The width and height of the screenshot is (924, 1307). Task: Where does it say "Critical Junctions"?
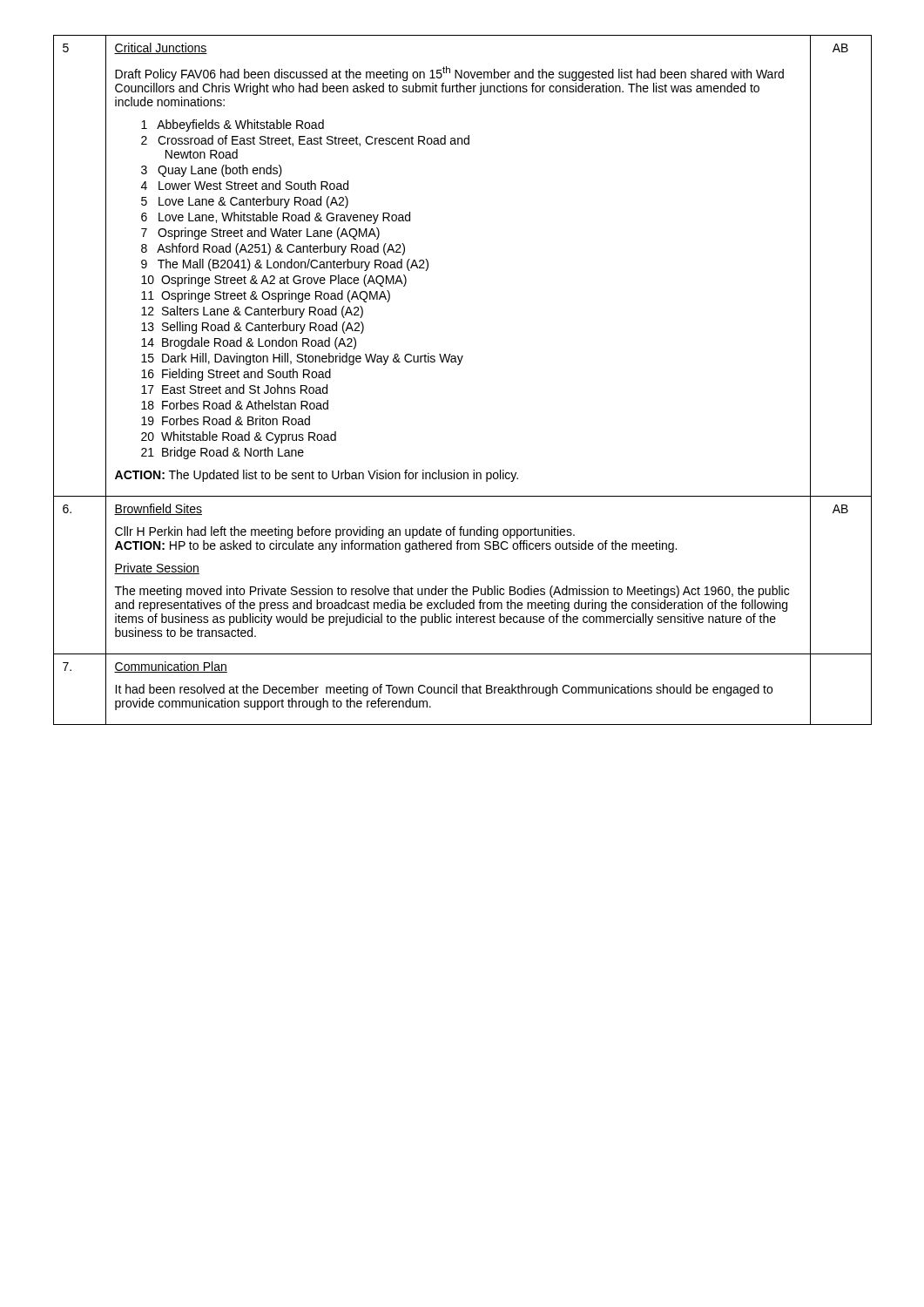(161, 48)
